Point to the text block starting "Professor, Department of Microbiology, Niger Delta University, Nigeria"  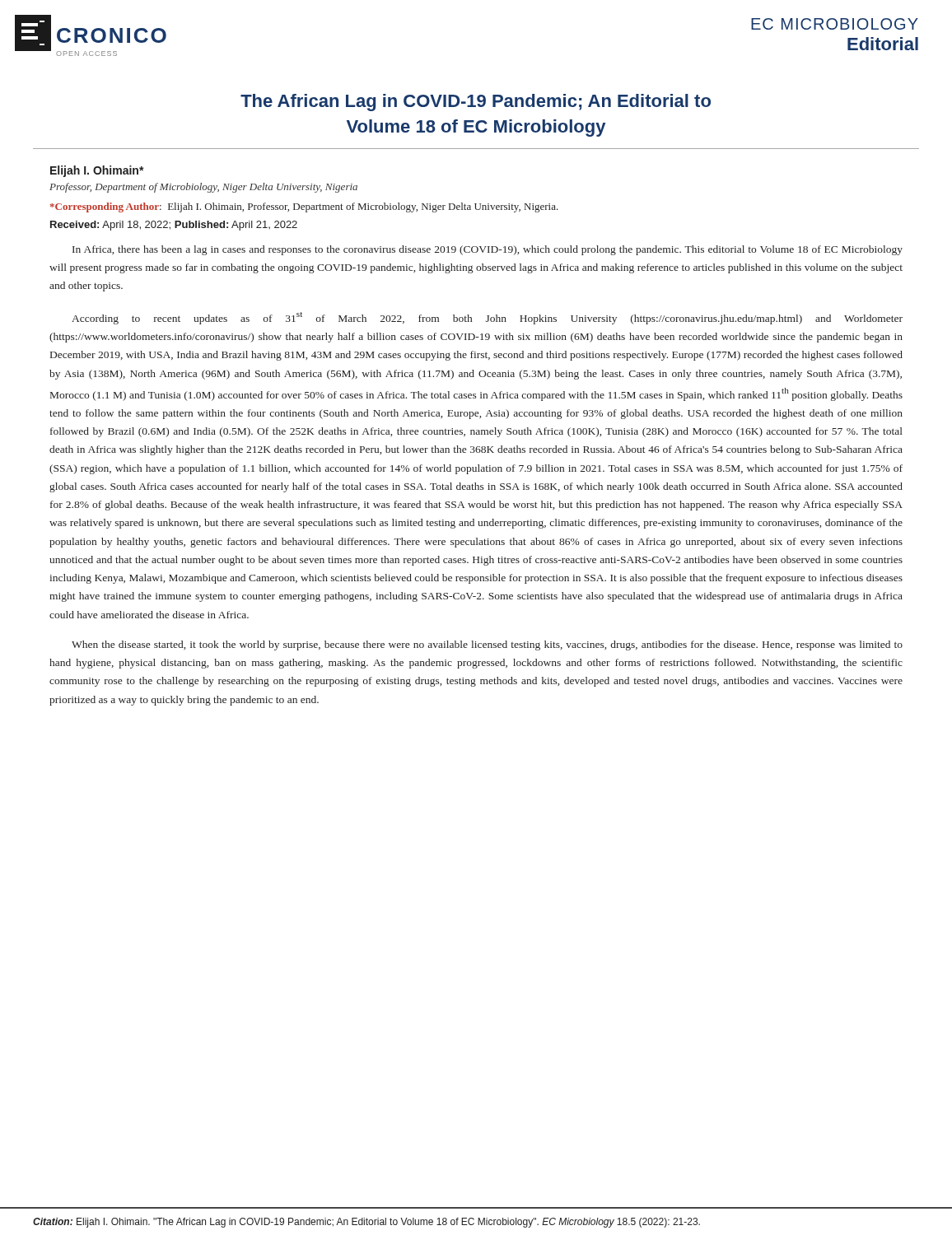[204, 186]
